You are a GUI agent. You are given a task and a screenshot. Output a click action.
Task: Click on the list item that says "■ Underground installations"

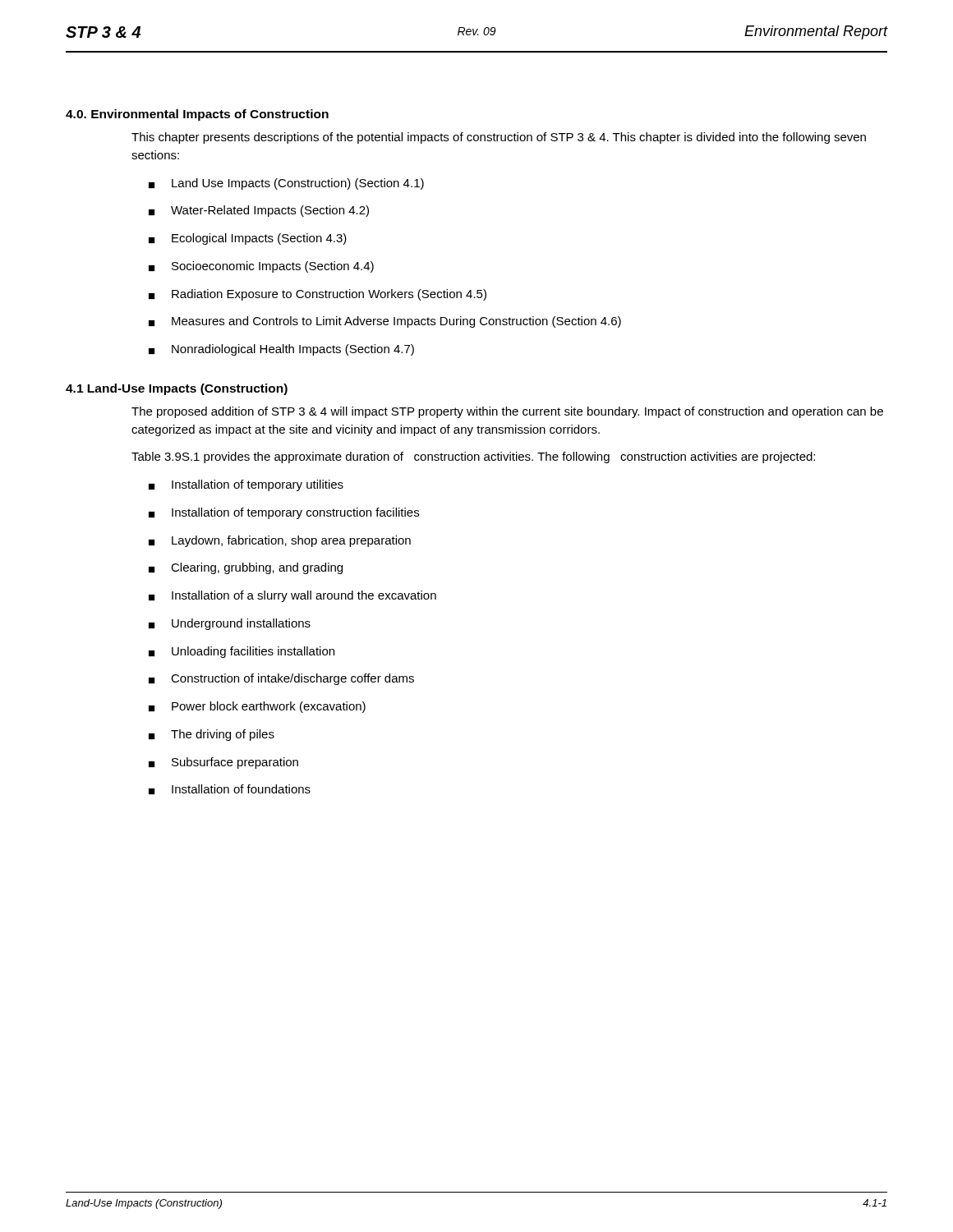(x=229, y=624)
